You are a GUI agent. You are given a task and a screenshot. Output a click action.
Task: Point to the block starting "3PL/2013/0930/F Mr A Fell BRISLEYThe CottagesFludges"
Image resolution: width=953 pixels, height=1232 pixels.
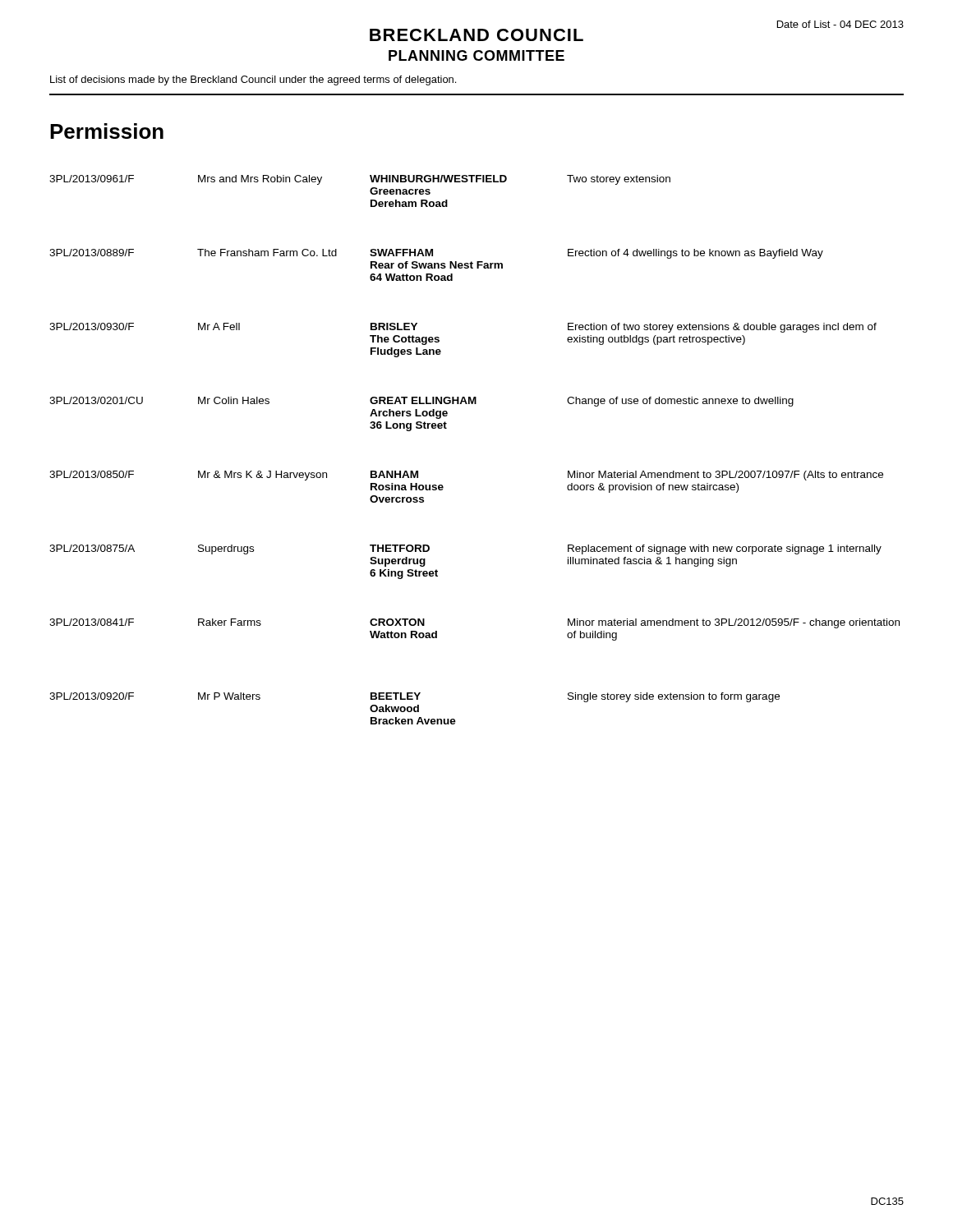point(93,326)
